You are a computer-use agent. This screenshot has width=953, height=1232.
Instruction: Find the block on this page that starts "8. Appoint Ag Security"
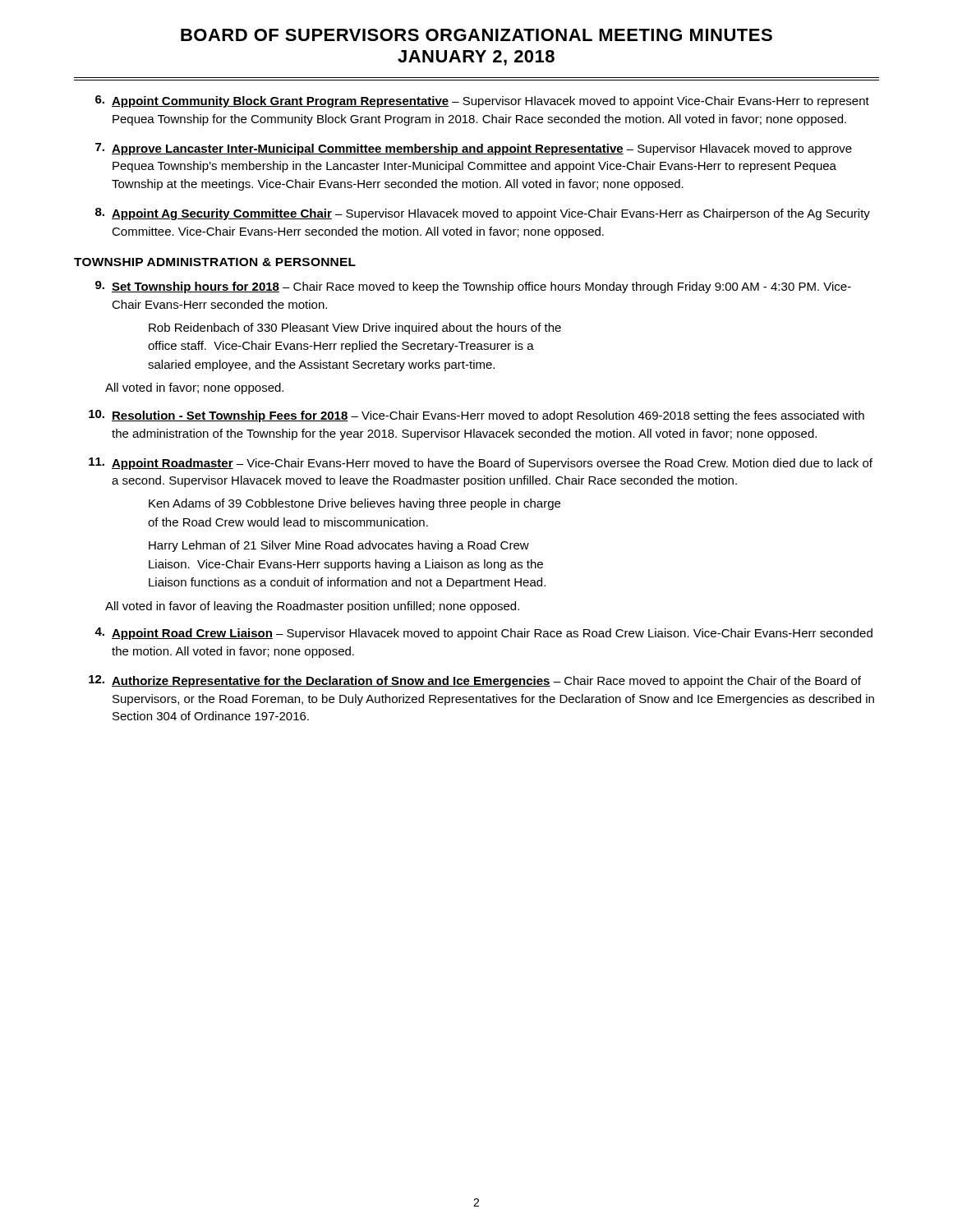476,222
